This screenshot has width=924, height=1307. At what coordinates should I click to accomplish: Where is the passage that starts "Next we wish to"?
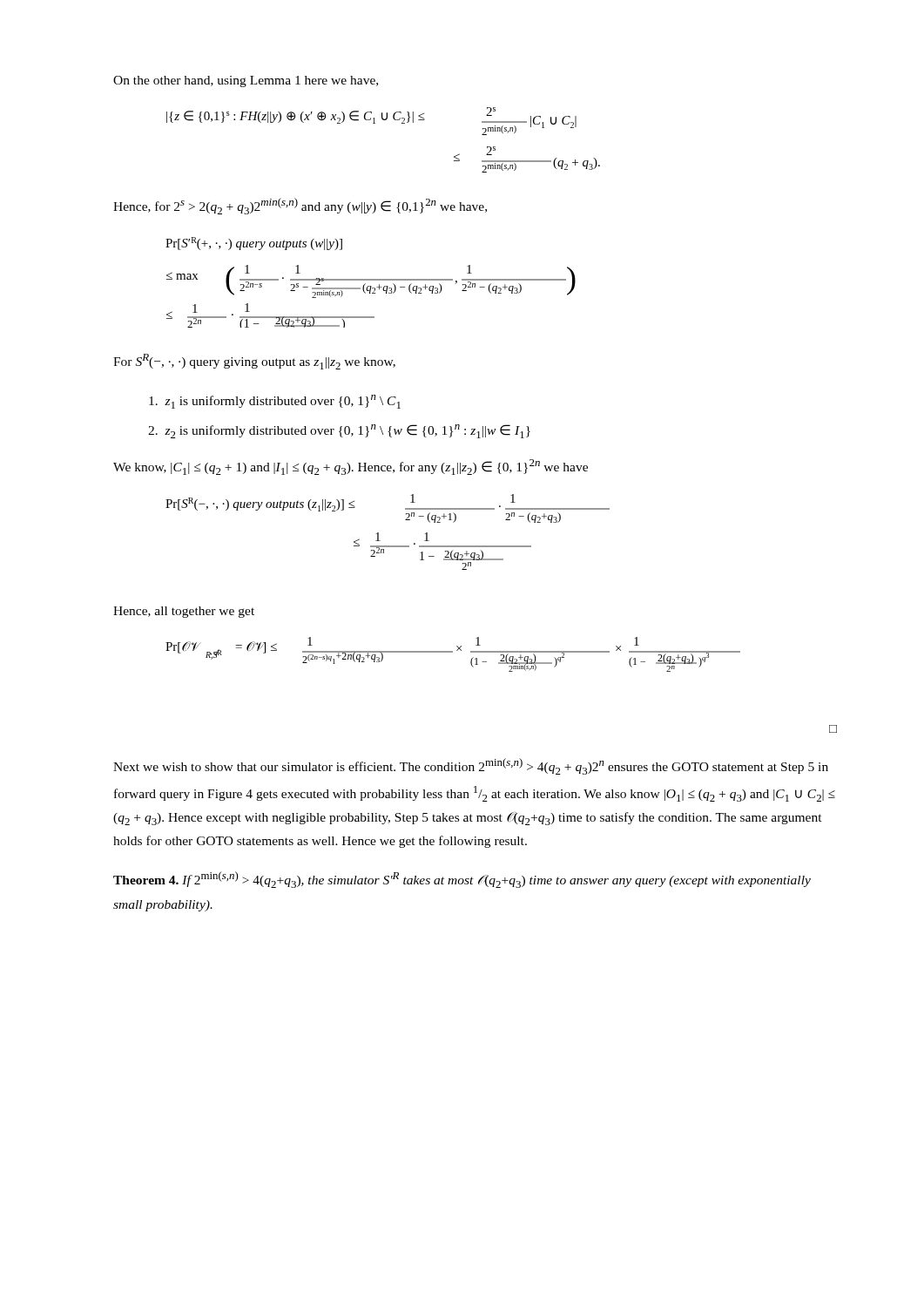coord(474,802)
